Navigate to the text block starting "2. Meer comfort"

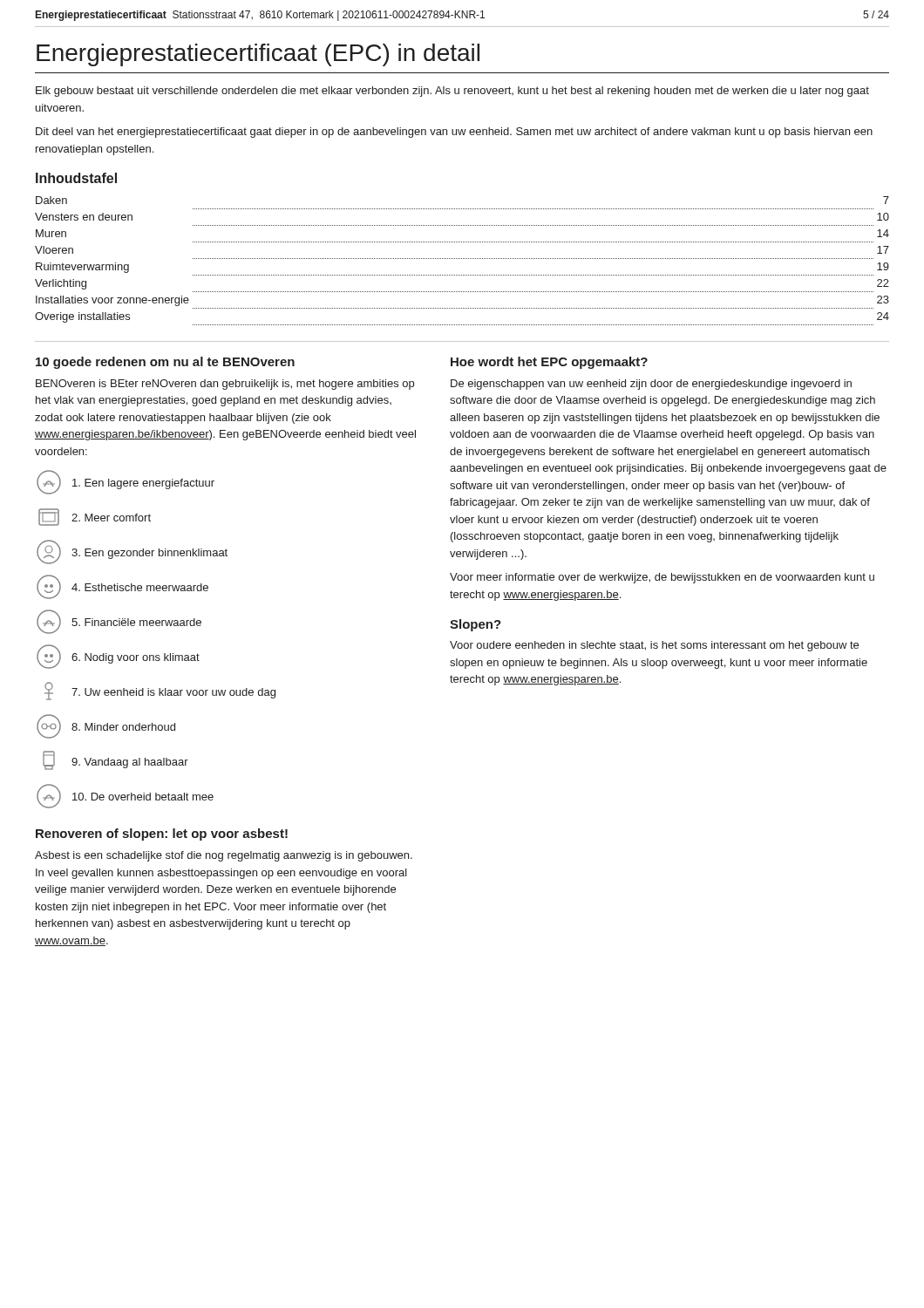click(x=93, y=517)
